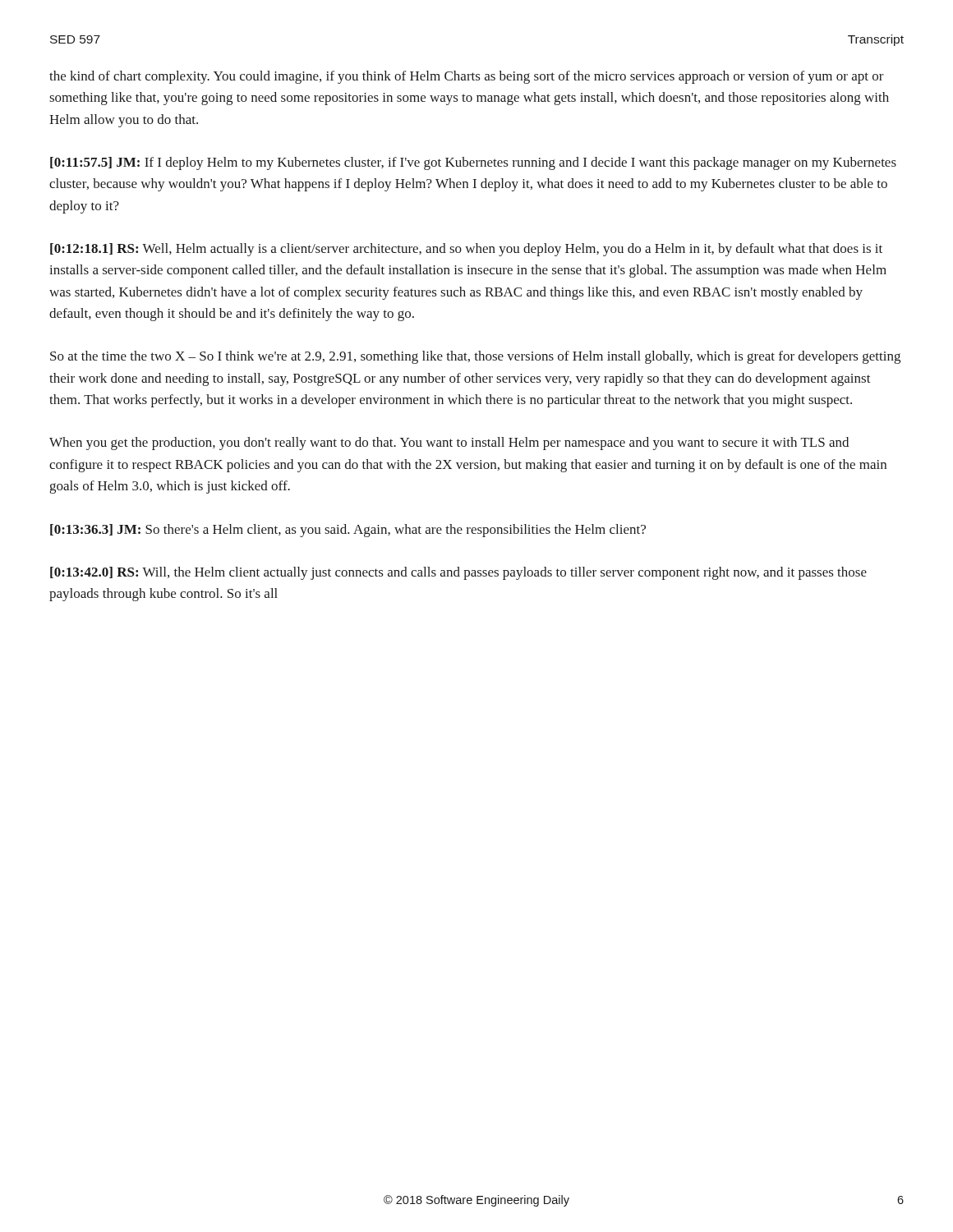
Task: Where is the passage that starts "[0:11:57.5] JM: If I deploy Helm"?
Action: click(x=473, y=184)
